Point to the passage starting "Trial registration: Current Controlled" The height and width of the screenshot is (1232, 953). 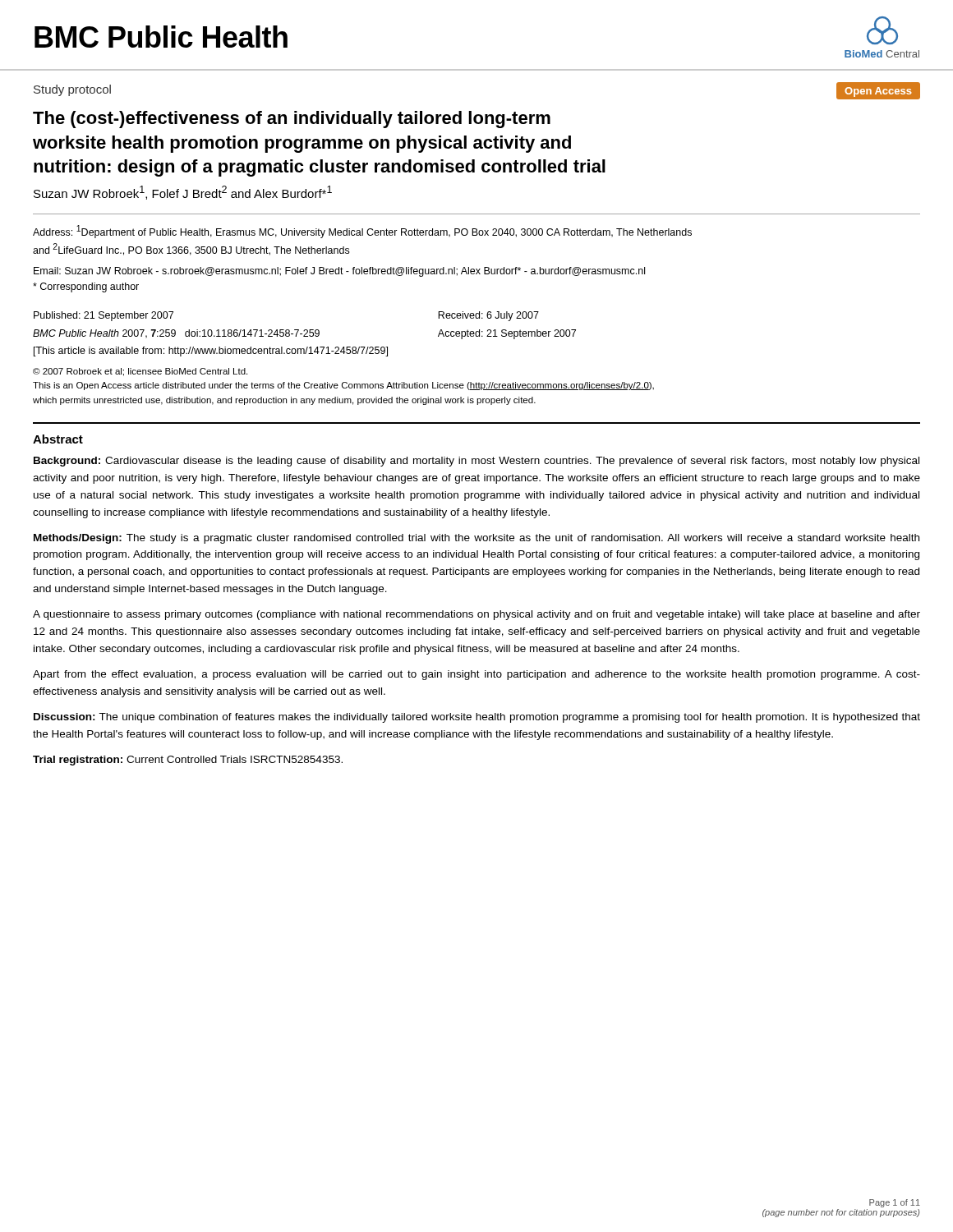pyautogui.click(x=188, y=759)
